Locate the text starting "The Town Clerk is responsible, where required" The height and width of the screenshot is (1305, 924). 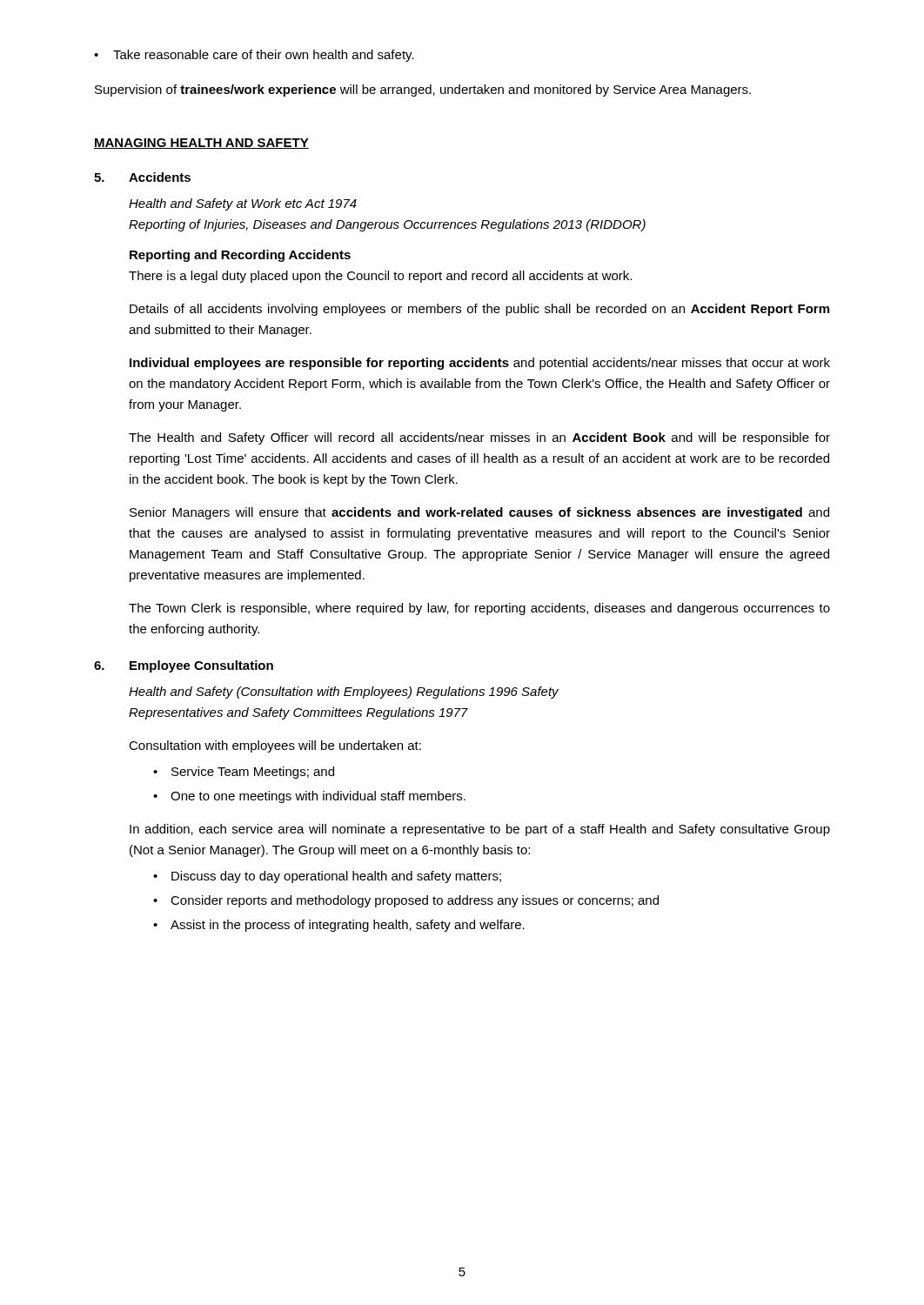coord(479,618)
